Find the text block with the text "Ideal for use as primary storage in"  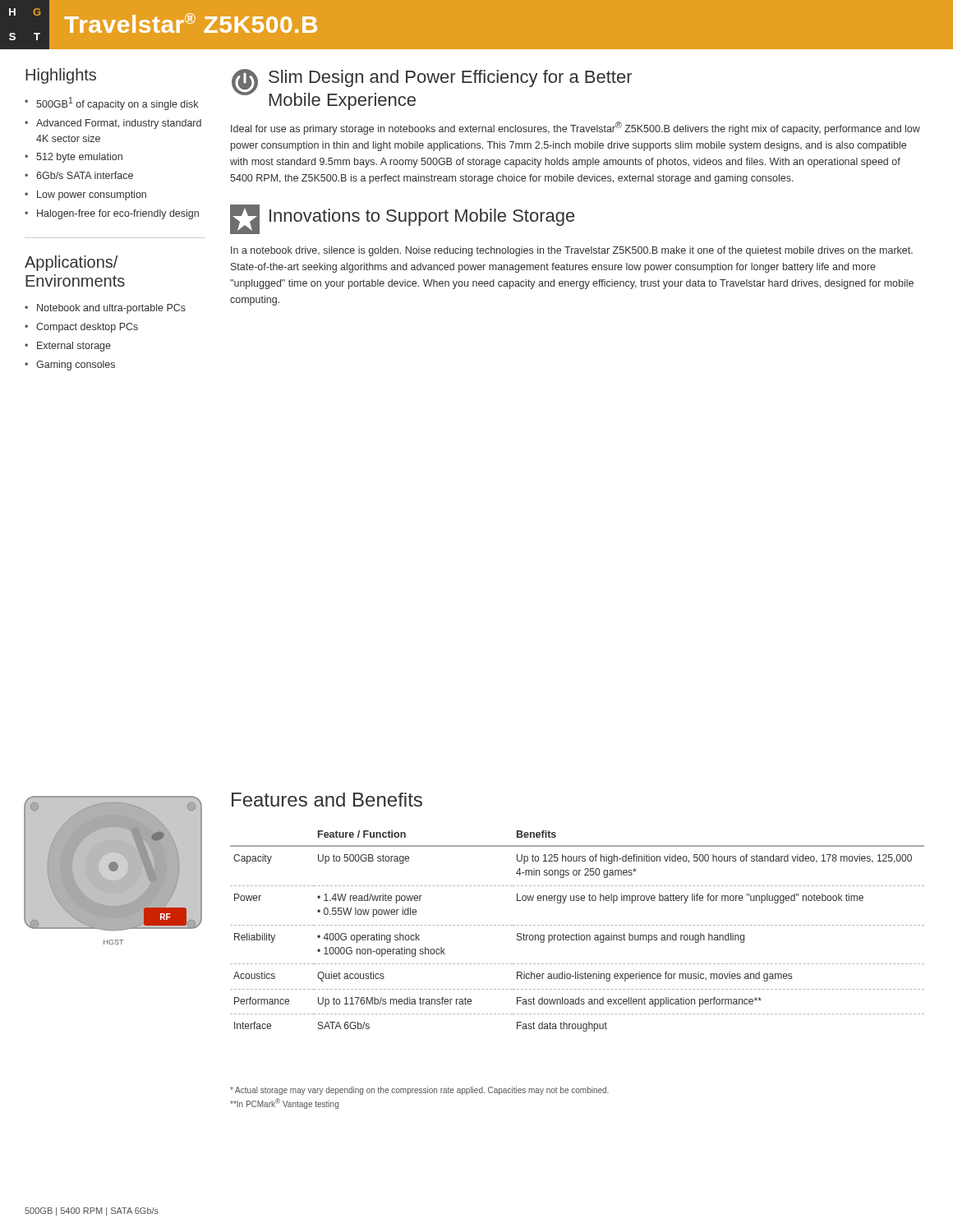point(575,152)
